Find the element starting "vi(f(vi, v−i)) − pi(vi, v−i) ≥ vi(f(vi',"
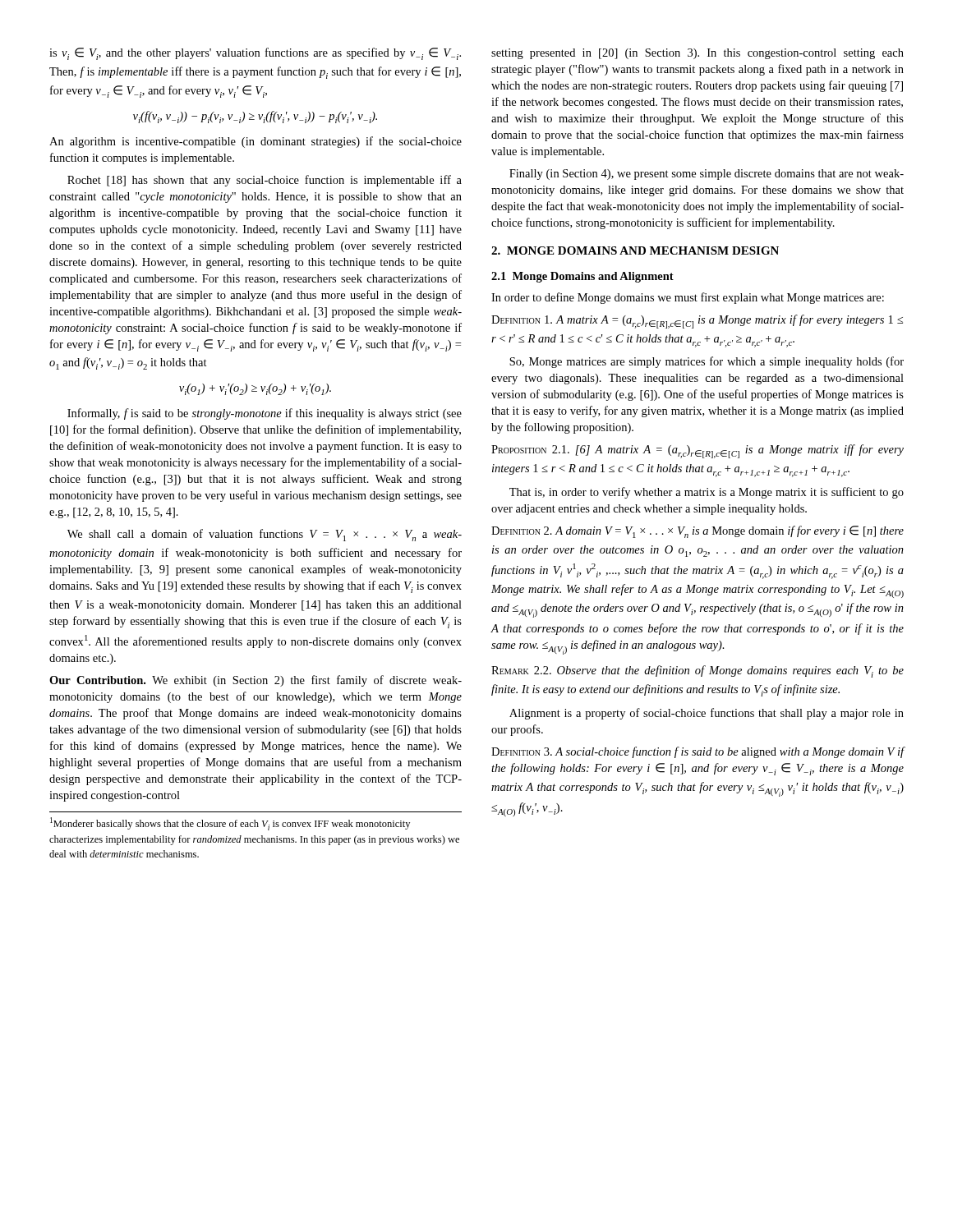This screenshot has width=953, height=1232. click(255, 117)
